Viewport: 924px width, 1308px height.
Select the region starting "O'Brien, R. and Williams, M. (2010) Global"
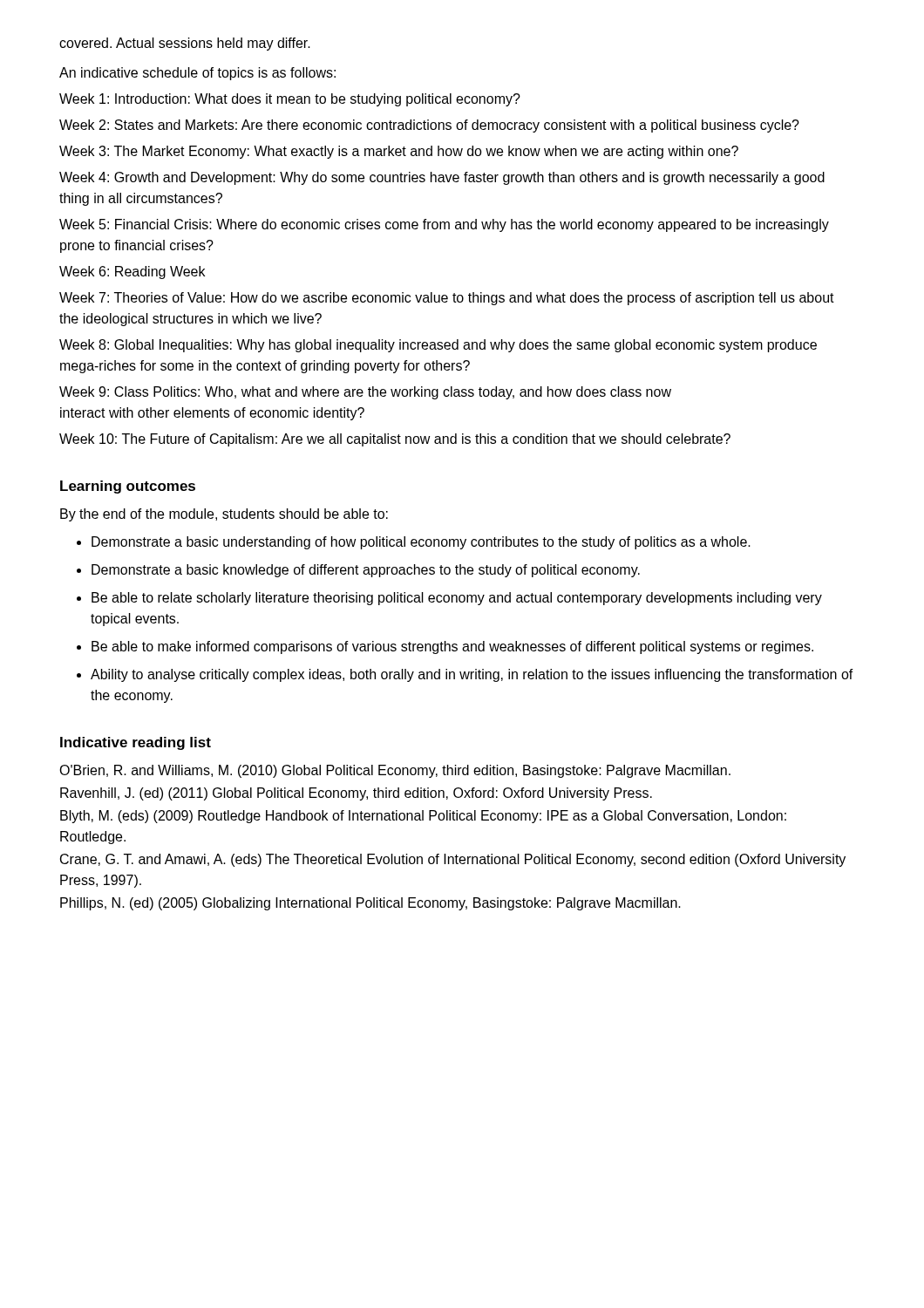[x=395, y=770]
